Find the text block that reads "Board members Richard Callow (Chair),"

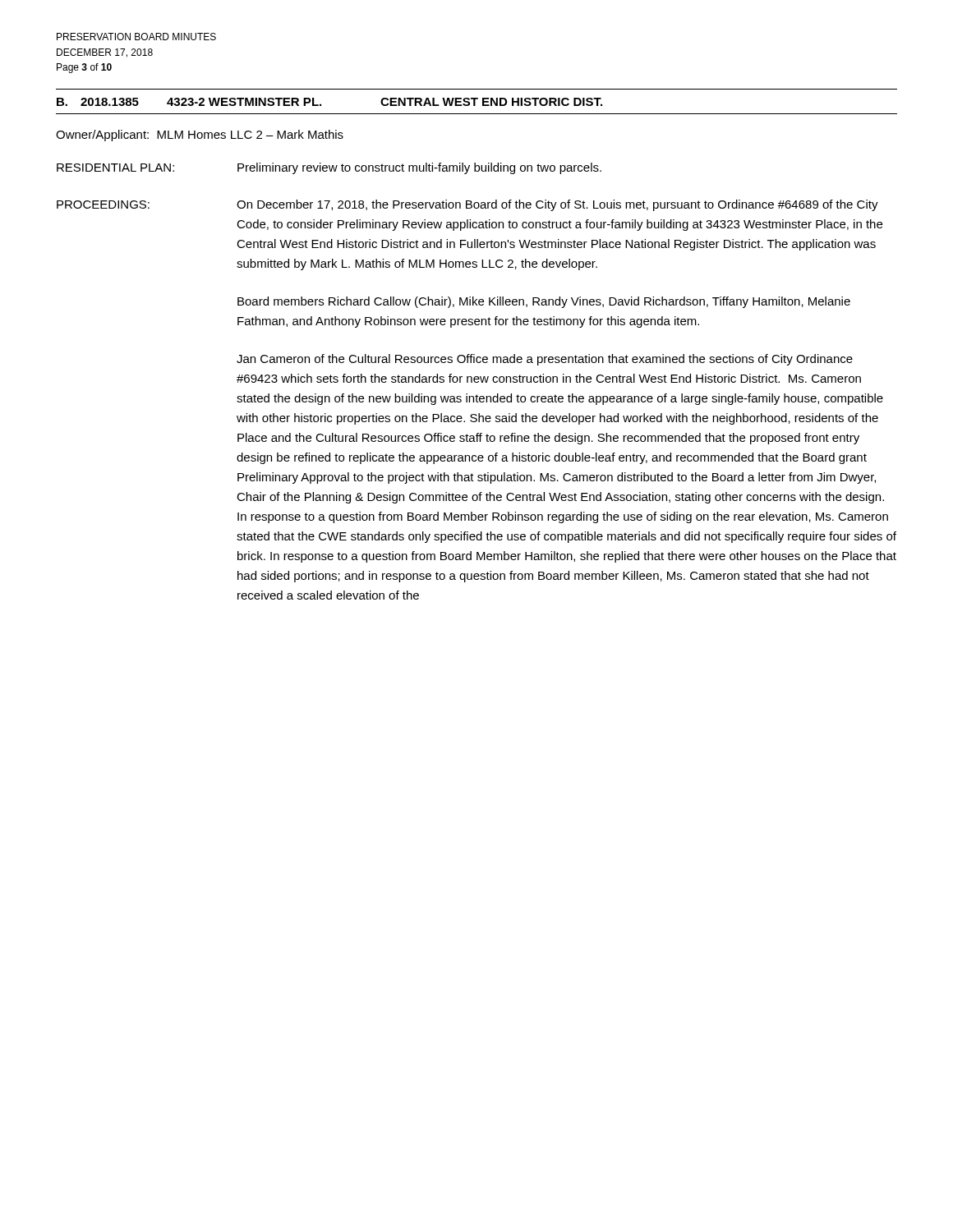544,311
